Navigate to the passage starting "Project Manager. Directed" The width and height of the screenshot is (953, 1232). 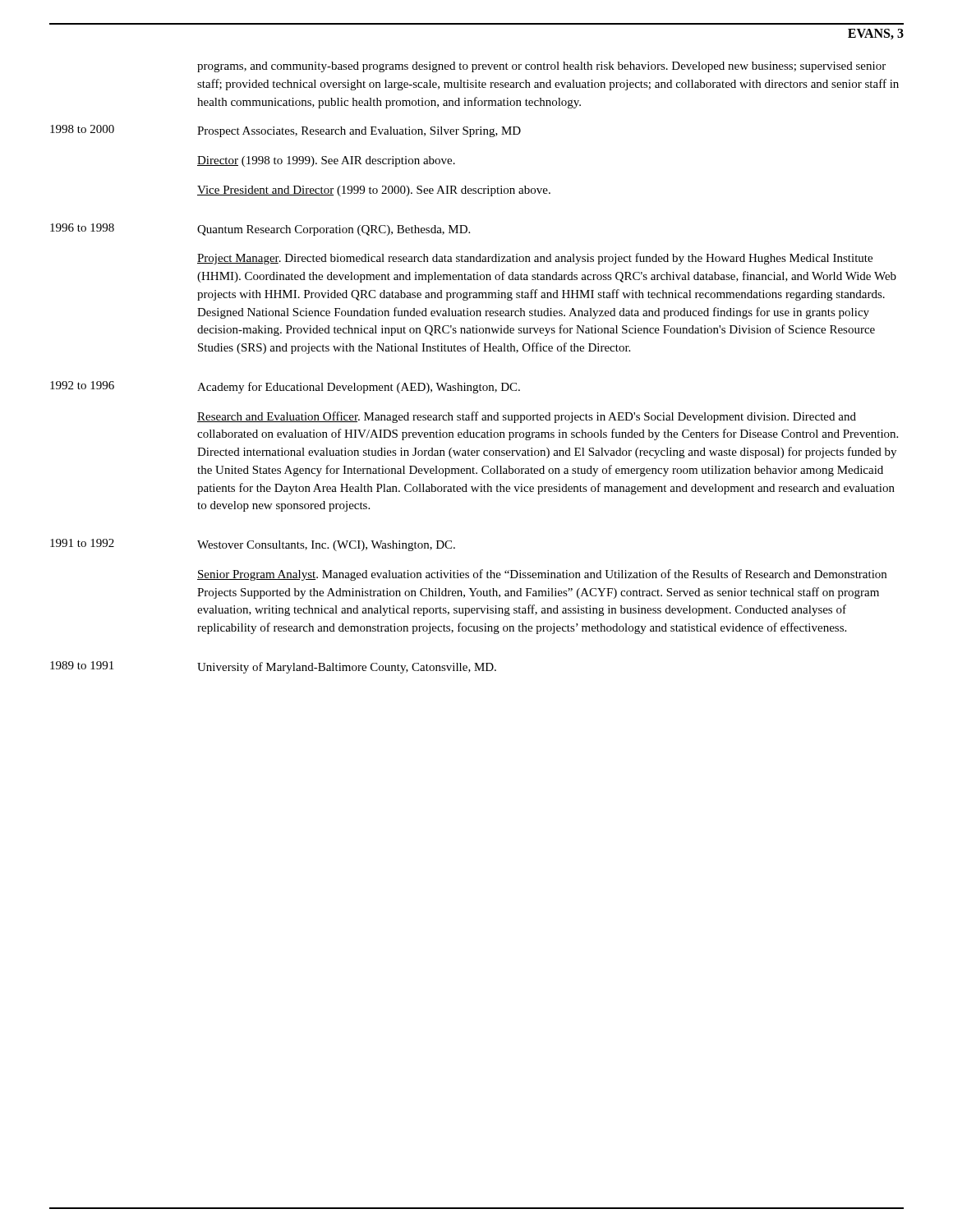coord(476,308)
